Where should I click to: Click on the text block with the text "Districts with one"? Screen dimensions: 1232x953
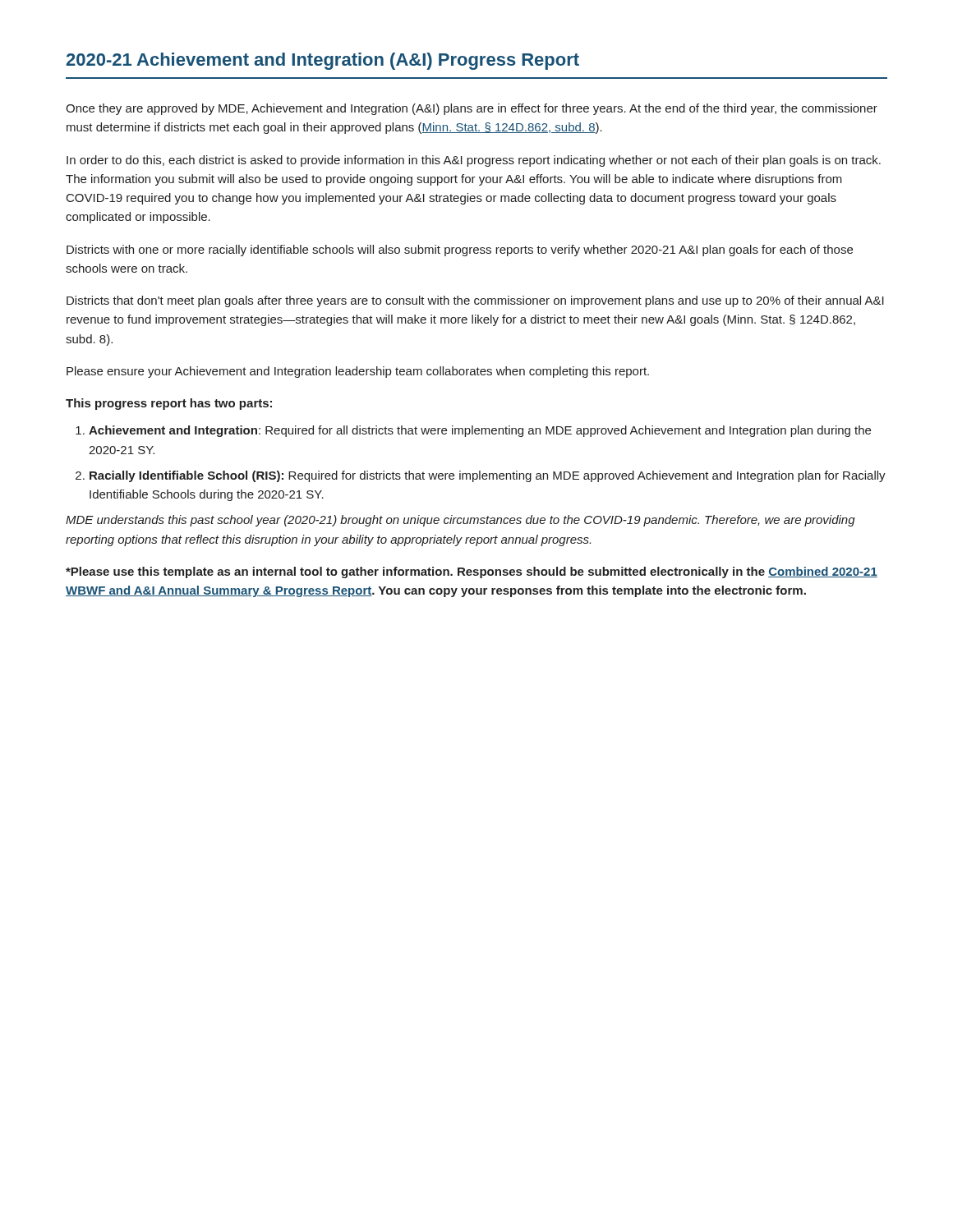pos(460,258)
